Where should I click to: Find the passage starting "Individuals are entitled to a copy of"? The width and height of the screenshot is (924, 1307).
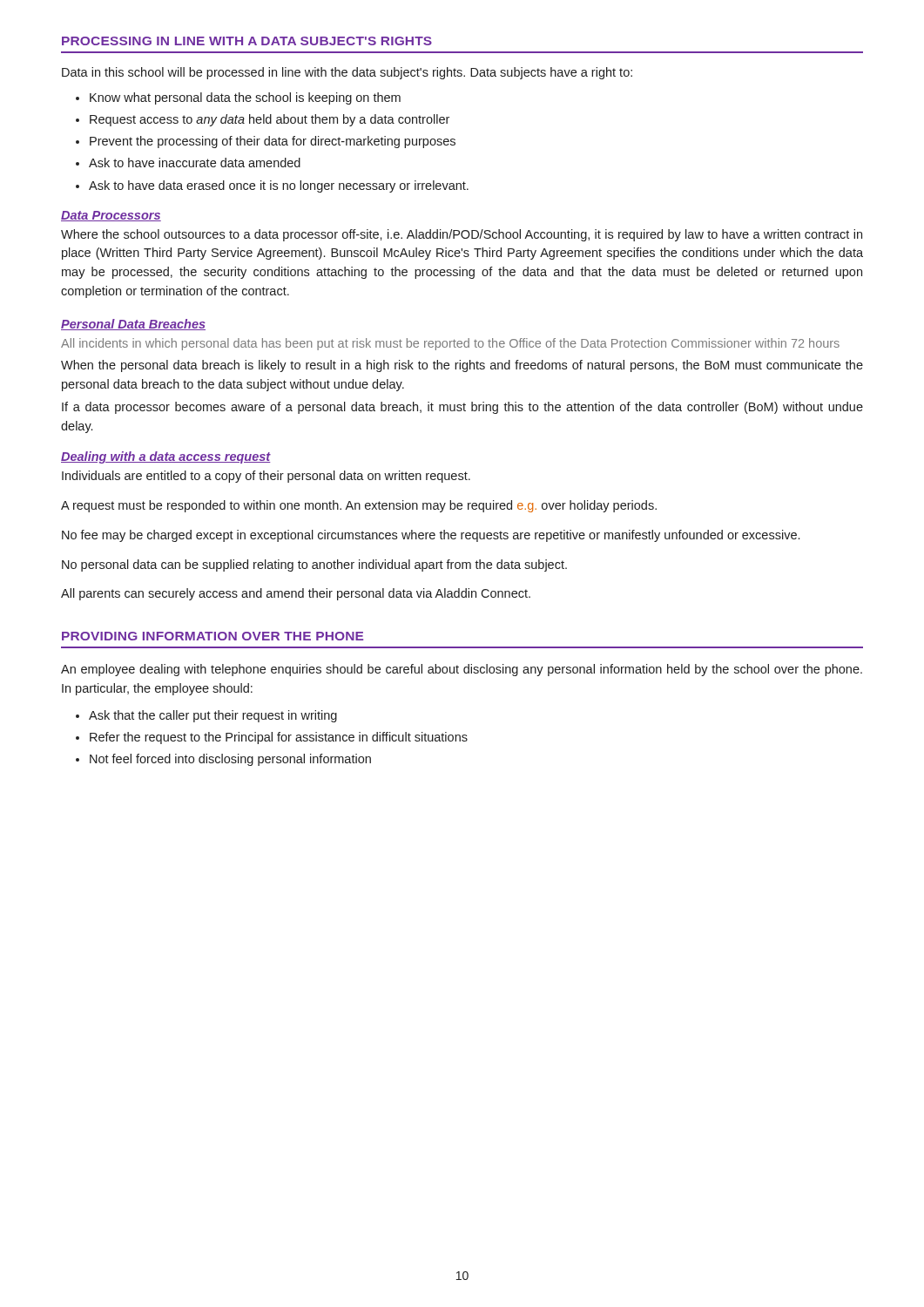click(x=266, y=476)
